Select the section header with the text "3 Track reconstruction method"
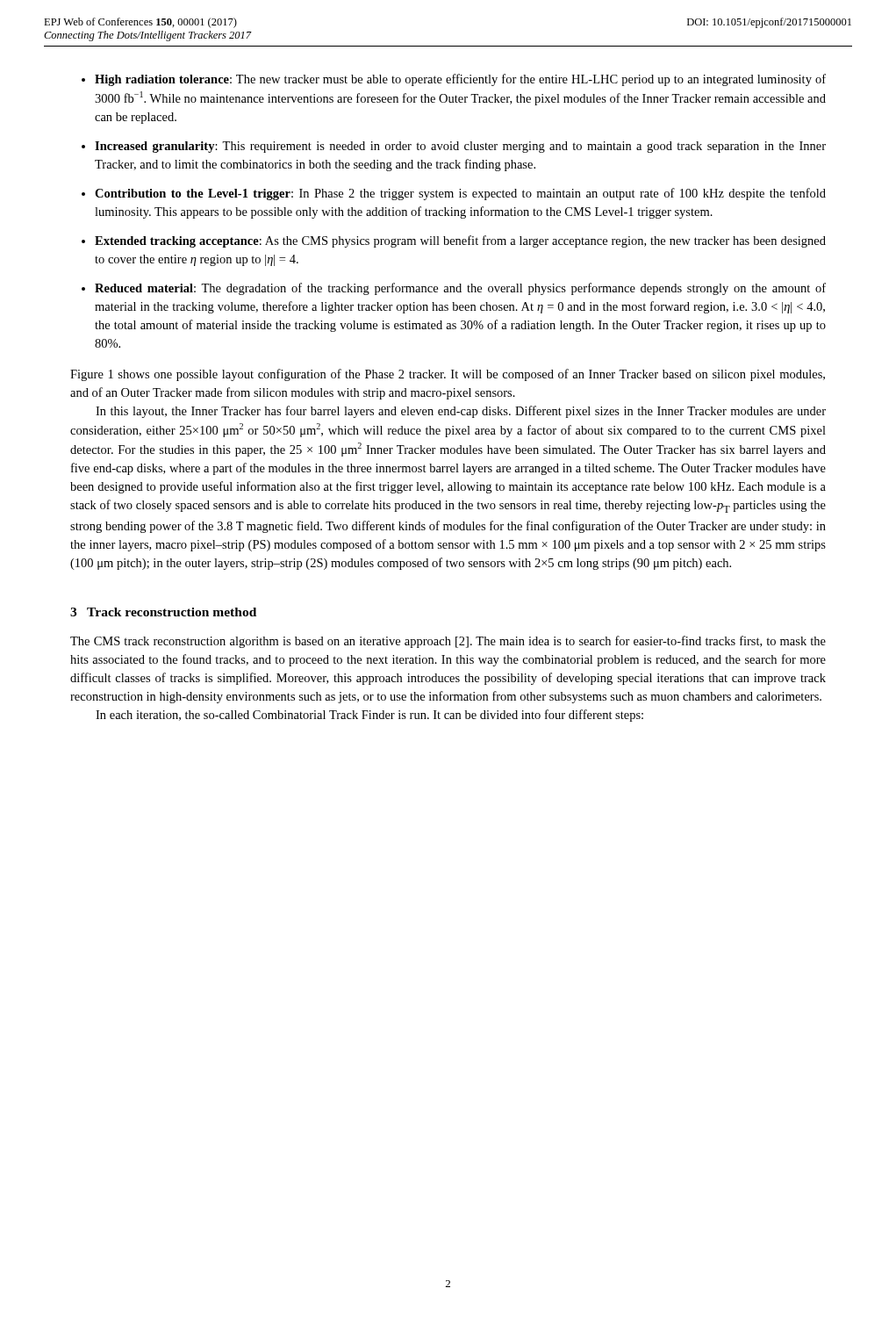Viewport: 896px width, 1317px height. tap(163, 612)
